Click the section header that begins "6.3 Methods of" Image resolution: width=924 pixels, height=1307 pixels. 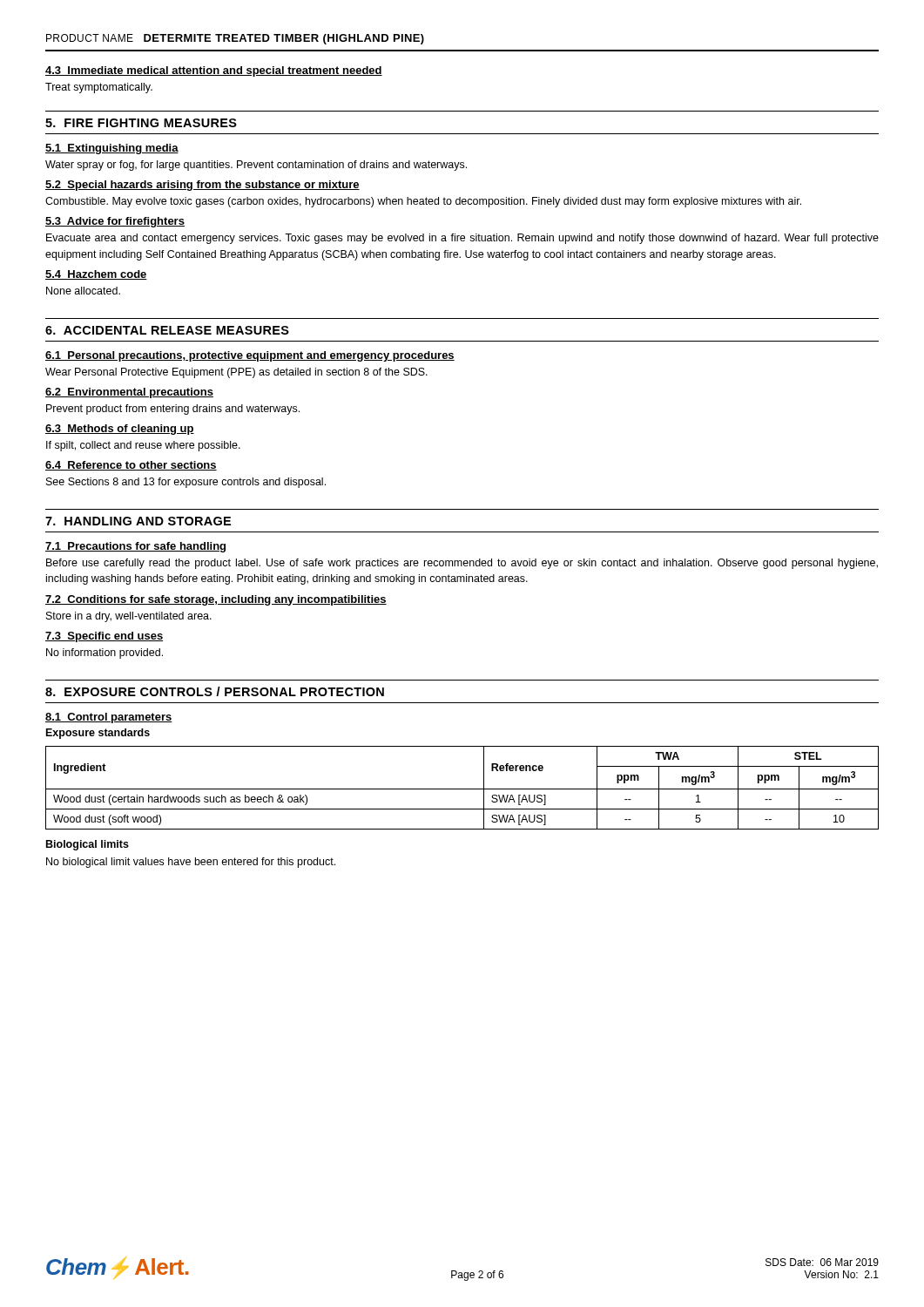(120, 428)
